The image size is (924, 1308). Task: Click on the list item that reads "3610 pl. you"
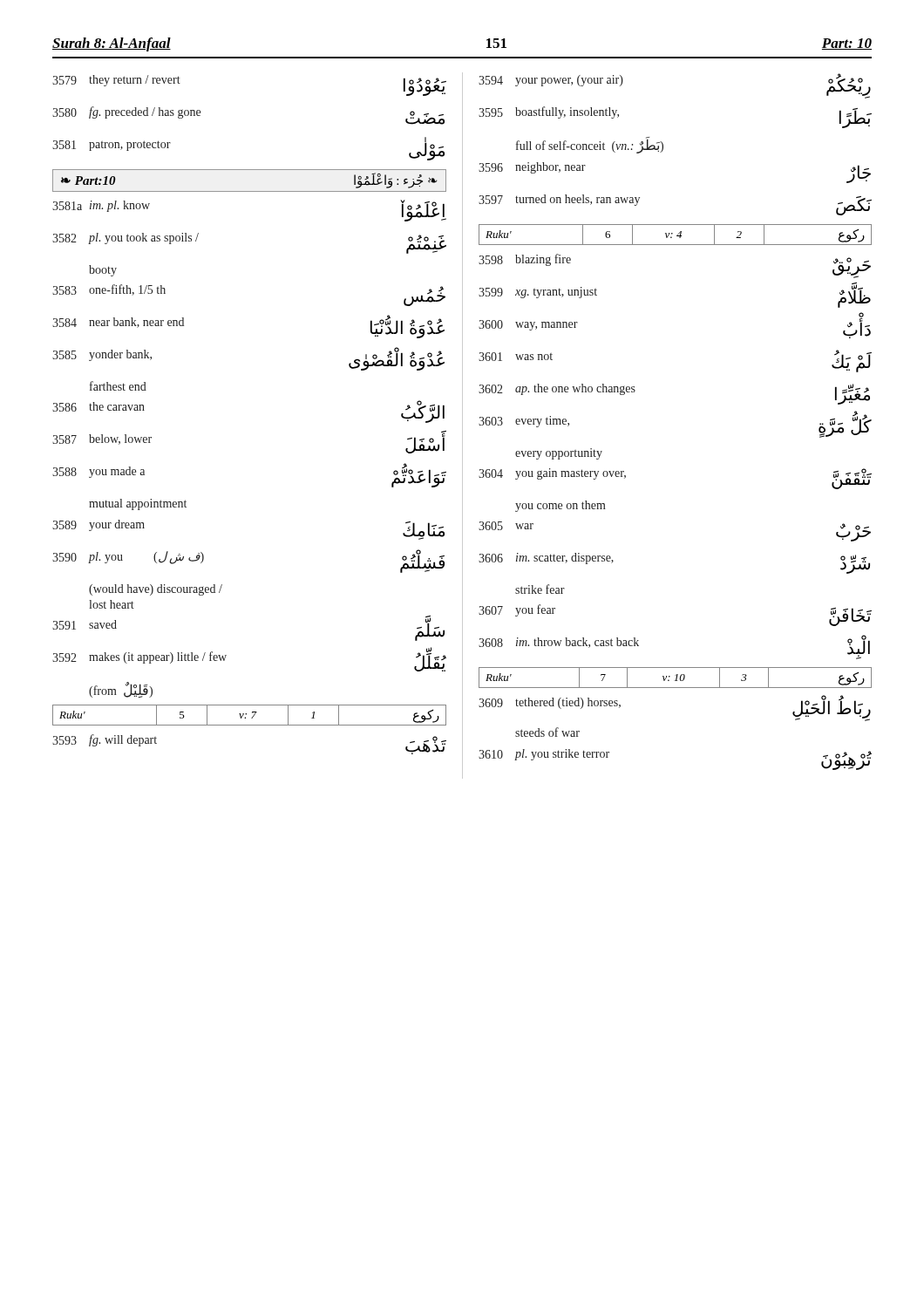pos(540,757)
